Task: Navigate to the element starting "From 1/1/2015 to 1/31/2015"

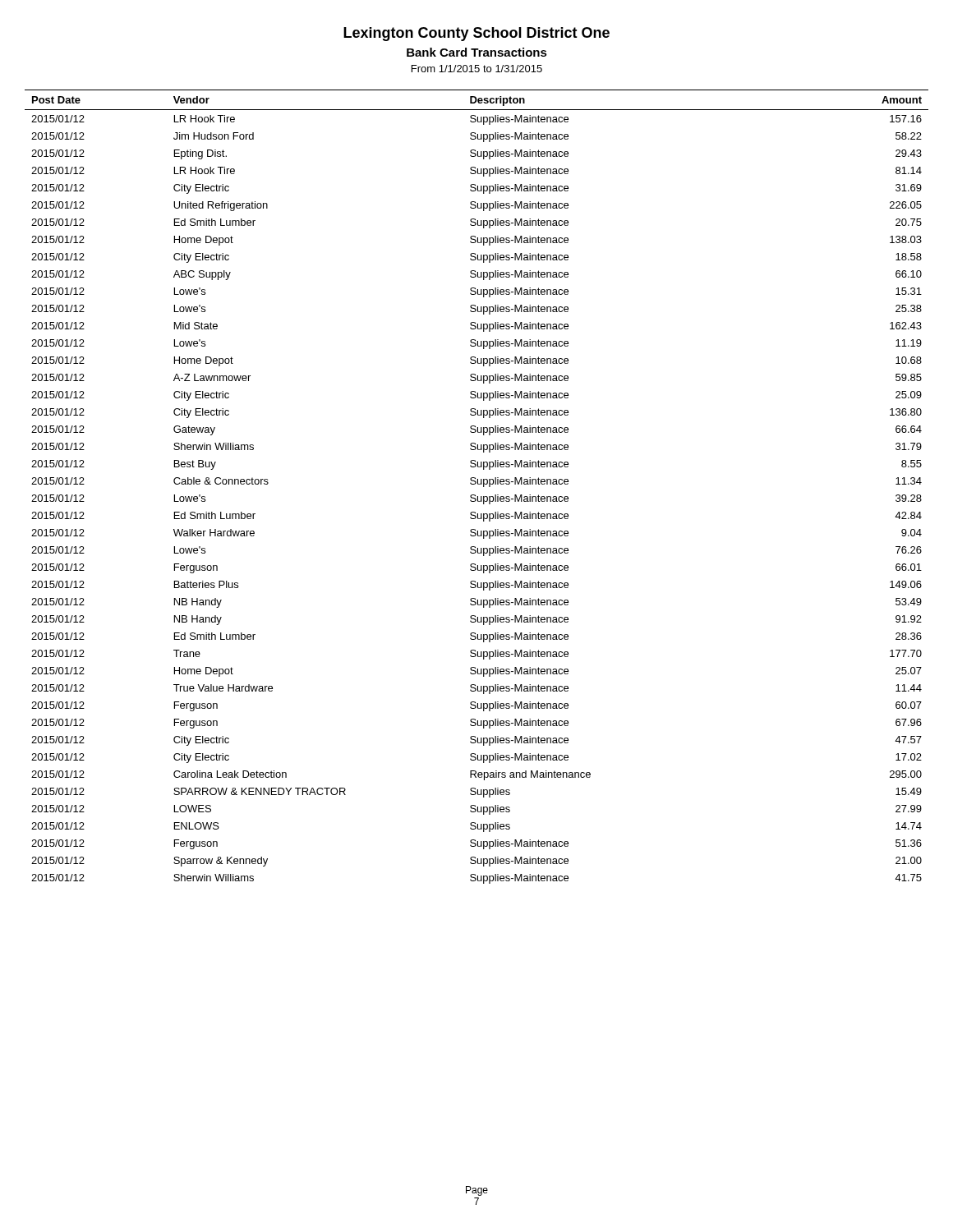Action: click(x=476, y=69)
